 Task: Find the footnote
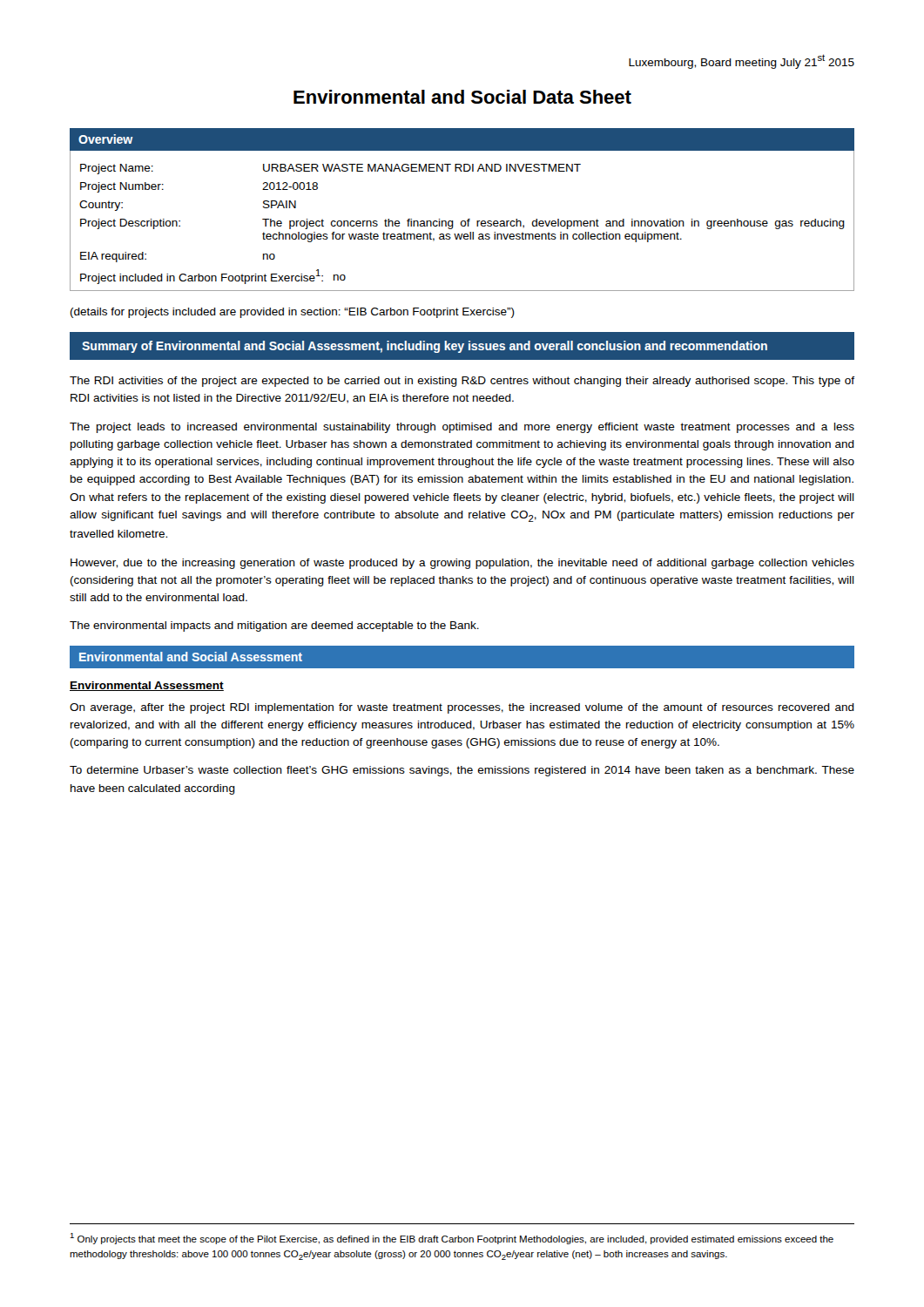coord(452,1246)
